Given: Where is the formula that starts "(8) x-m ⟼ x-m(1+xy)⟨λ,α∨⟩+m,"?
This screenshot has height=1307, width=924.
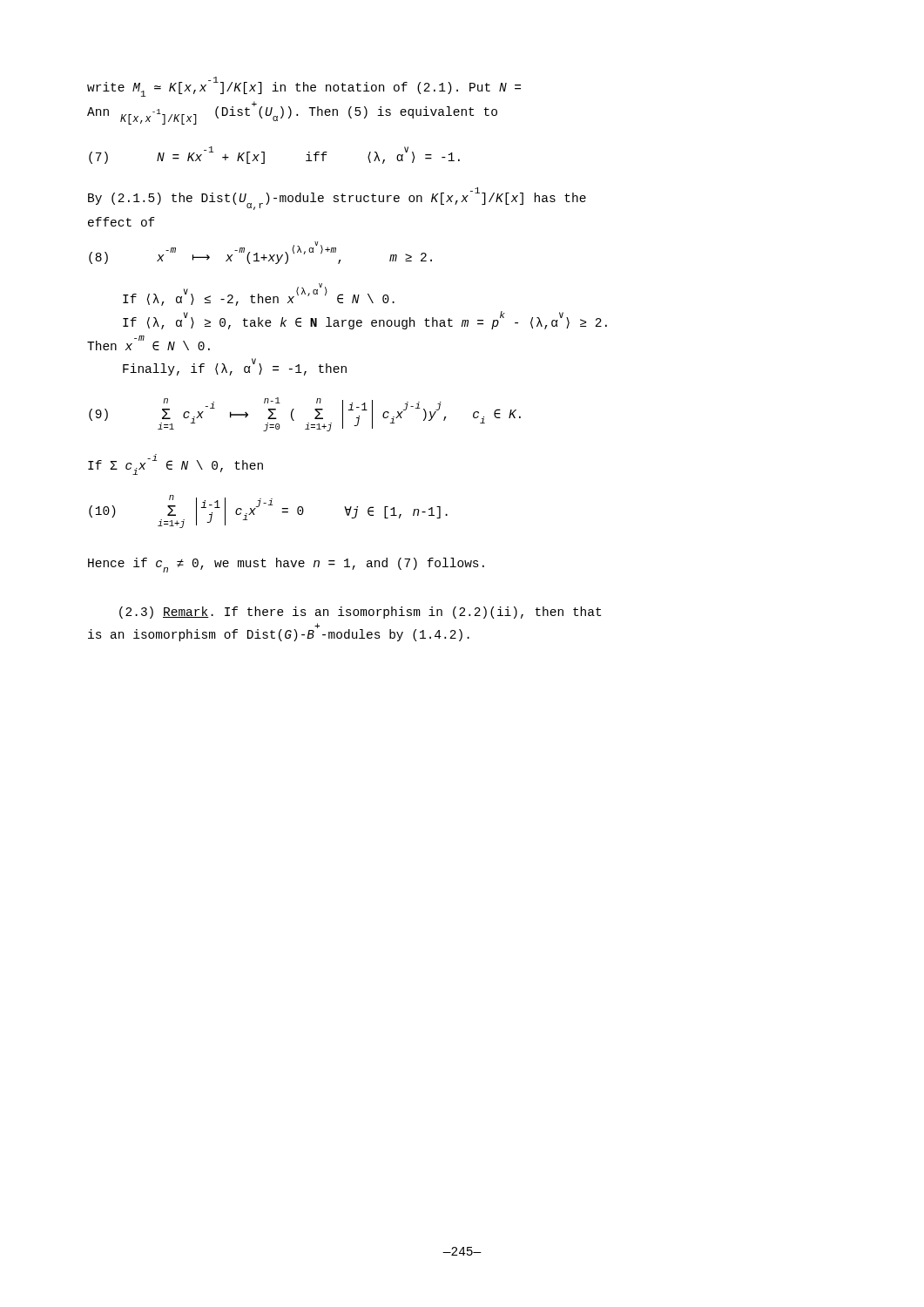Looking at the screenshot, I should [x=260, y=257].
